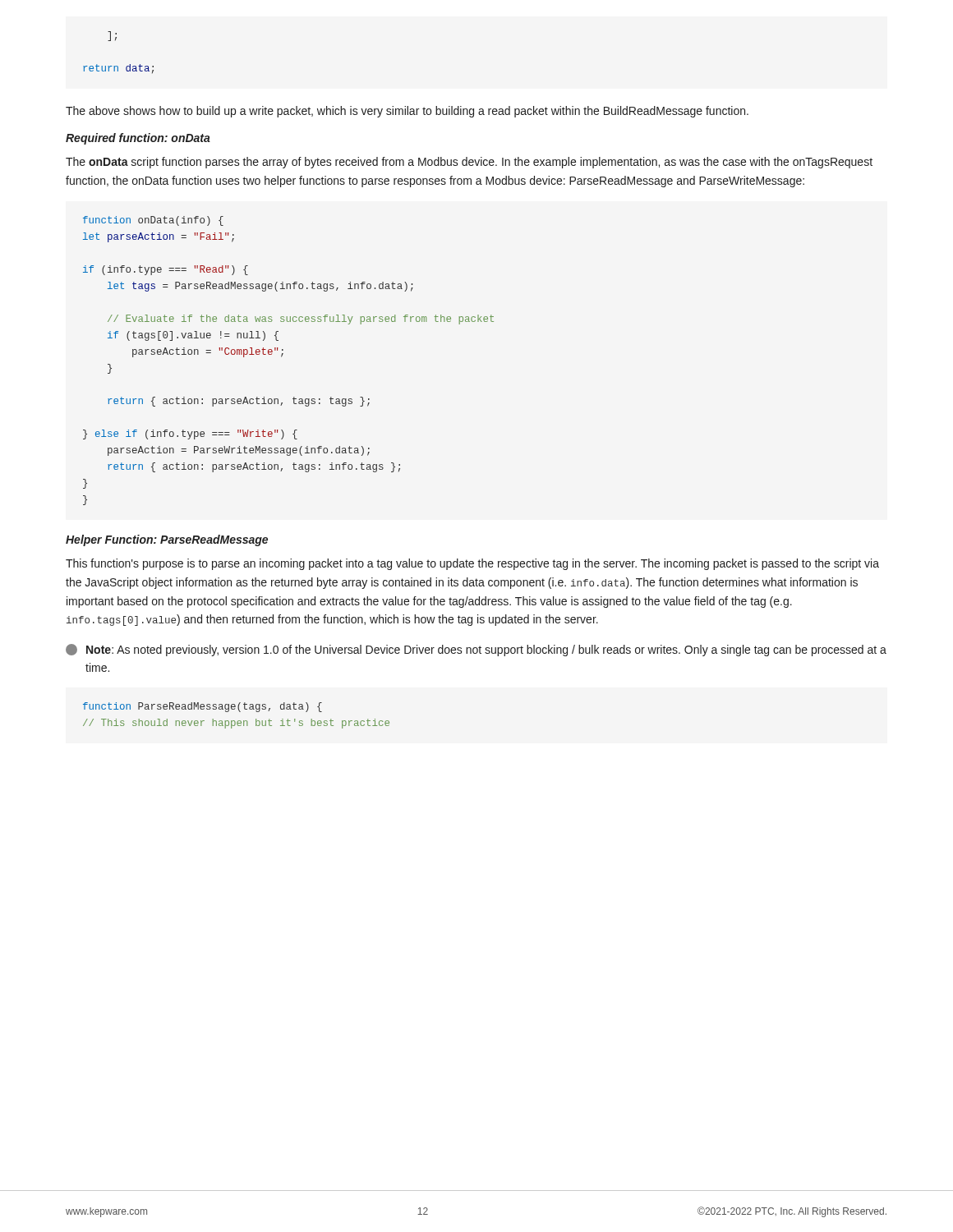Where does it say "Required function: onData"?
This screenshot has height=1232, width=953.
(138, 138)
